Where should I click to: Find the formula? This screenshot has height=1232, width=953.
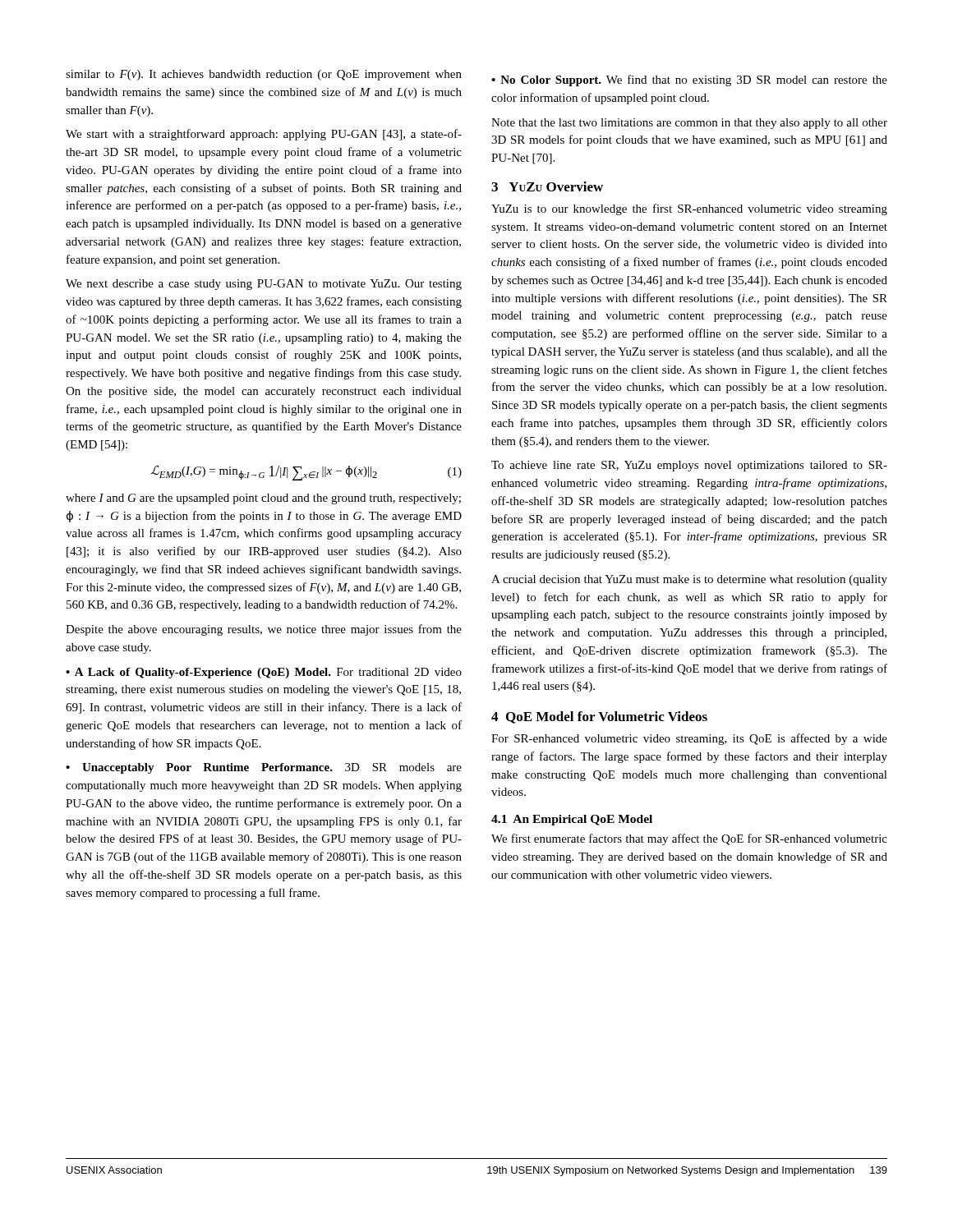point(306,472)
